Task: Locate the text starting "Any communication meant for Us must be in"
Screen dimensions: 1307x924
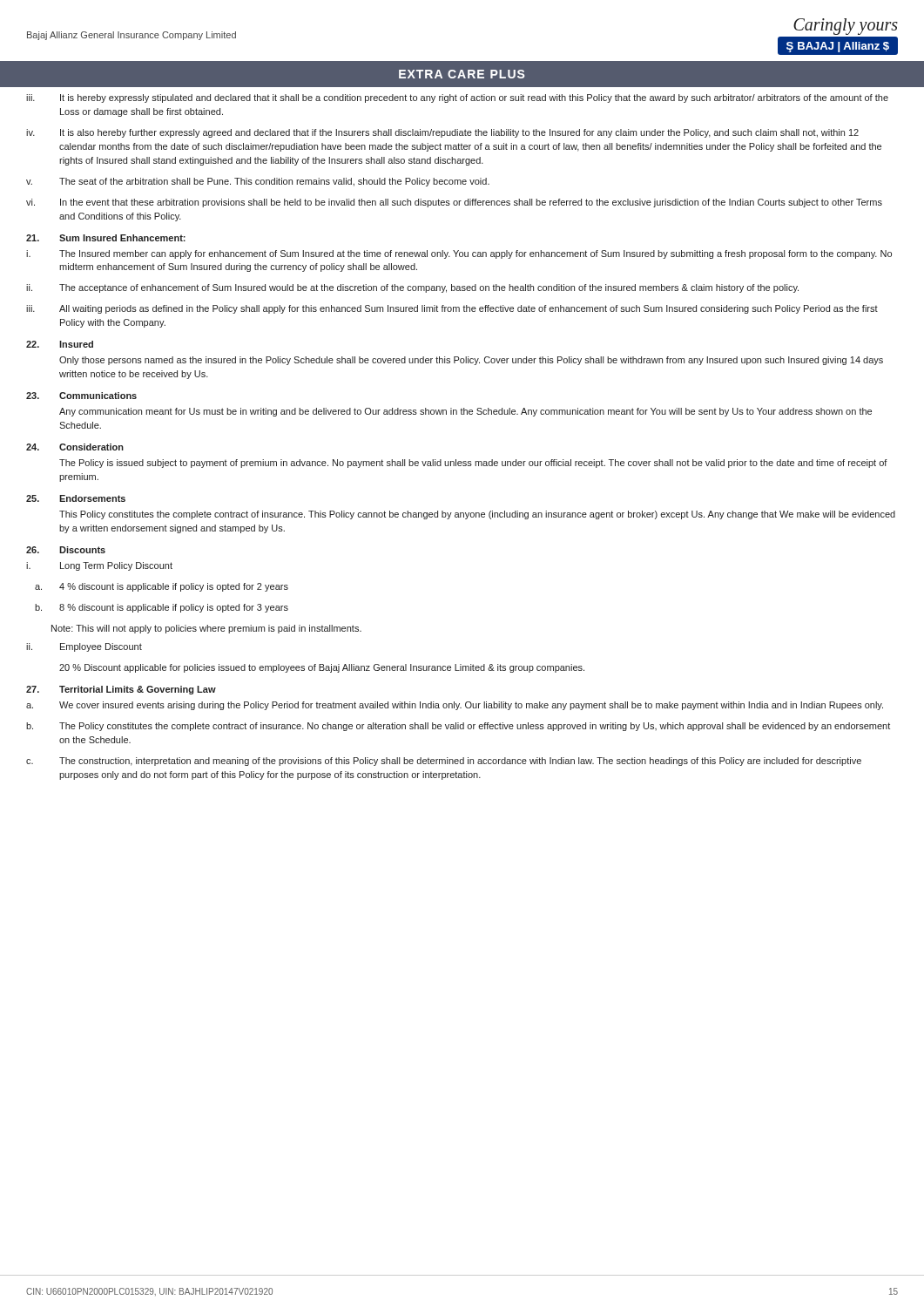Action: 466,418
